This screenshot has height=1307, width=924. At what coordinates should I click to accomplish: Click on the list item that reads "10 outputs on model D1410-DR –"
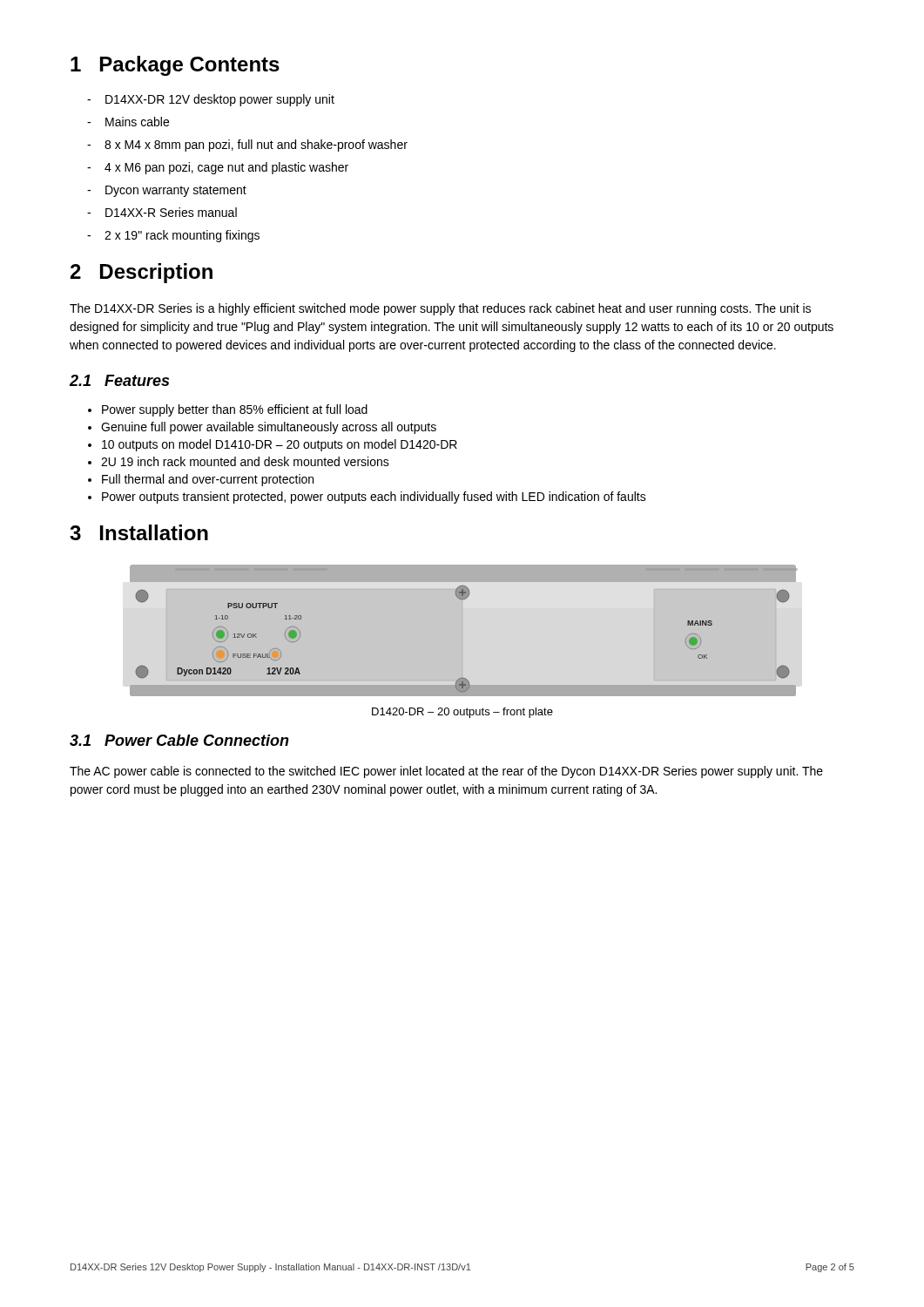tap(462, 444)
